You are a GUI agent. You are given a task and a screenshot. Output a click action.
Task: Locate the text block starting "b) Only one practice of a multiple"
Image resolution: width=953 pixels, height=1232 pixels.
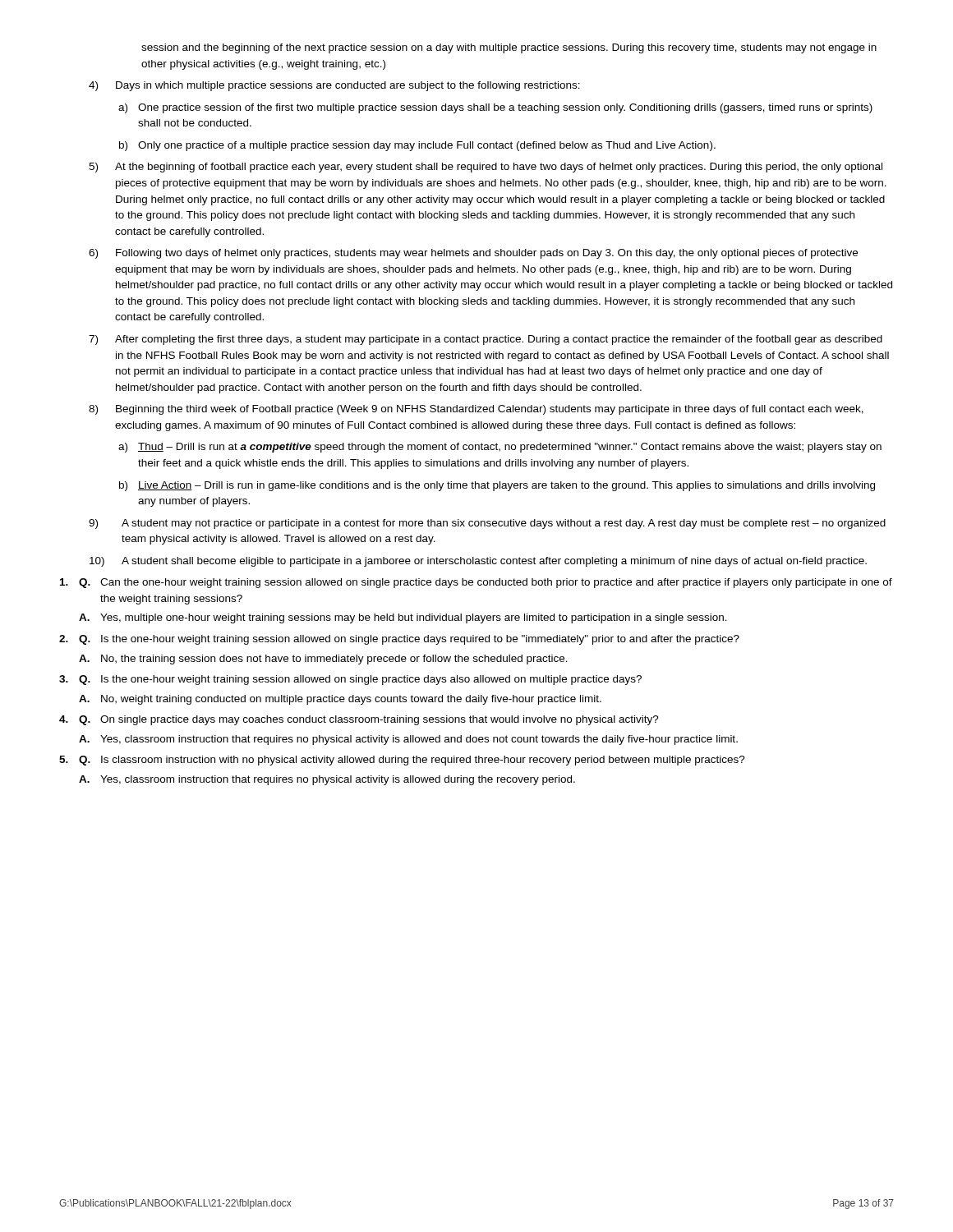pyautogui.click(x=417, y=145)
